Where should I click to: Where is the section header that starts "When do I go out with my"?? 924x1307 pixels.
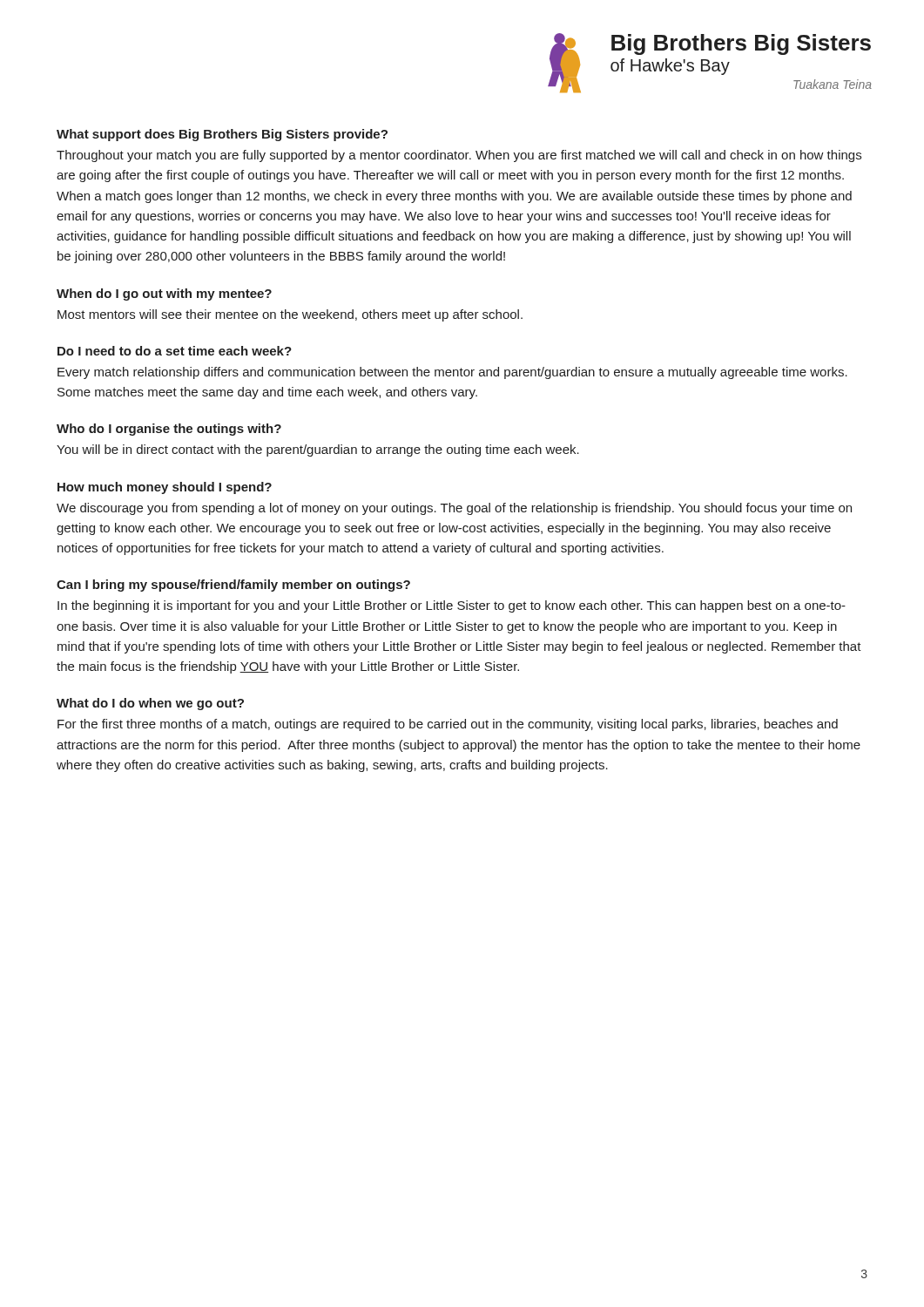click(164, 293)
